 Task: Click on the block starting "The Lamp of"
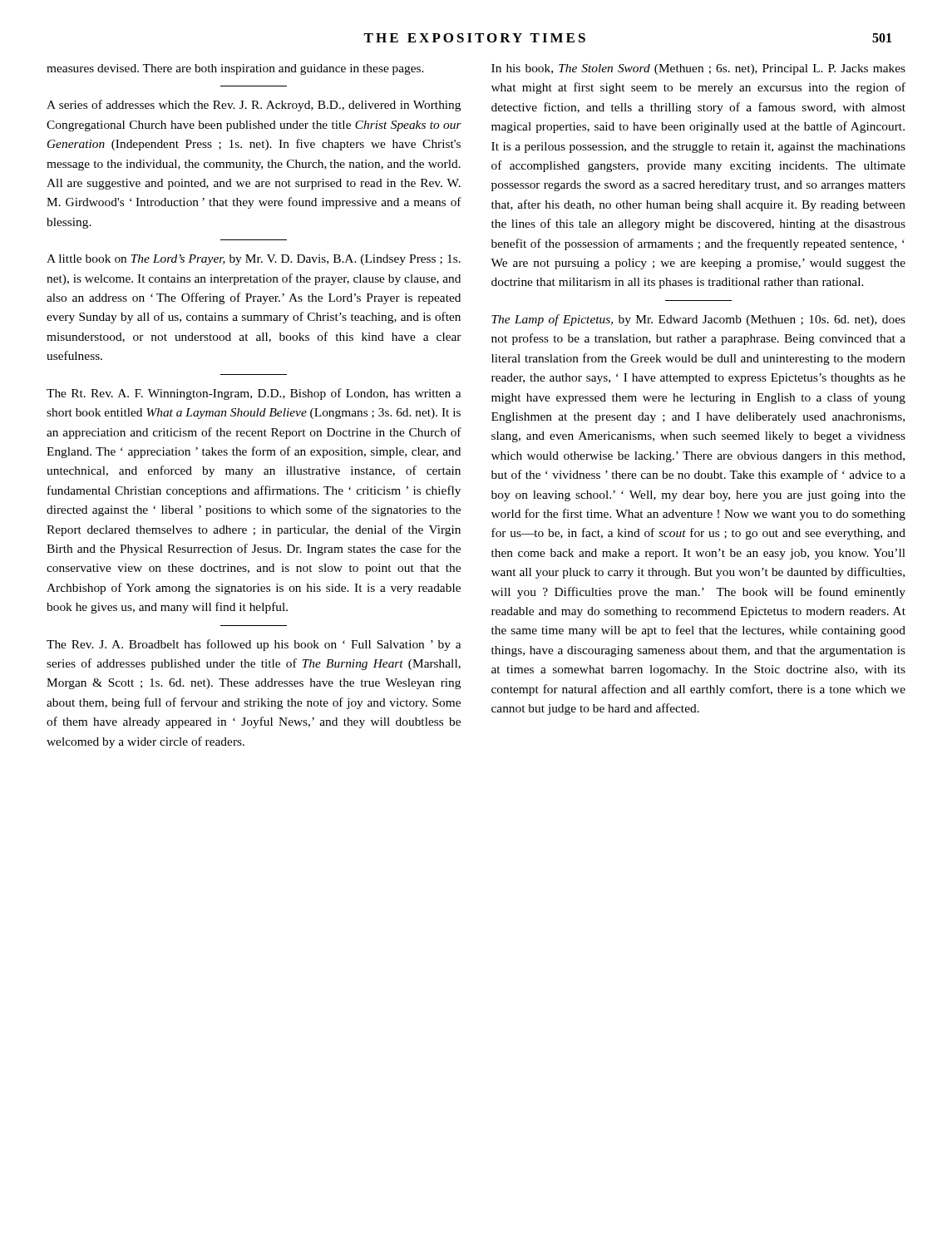(x=698, y=513)
